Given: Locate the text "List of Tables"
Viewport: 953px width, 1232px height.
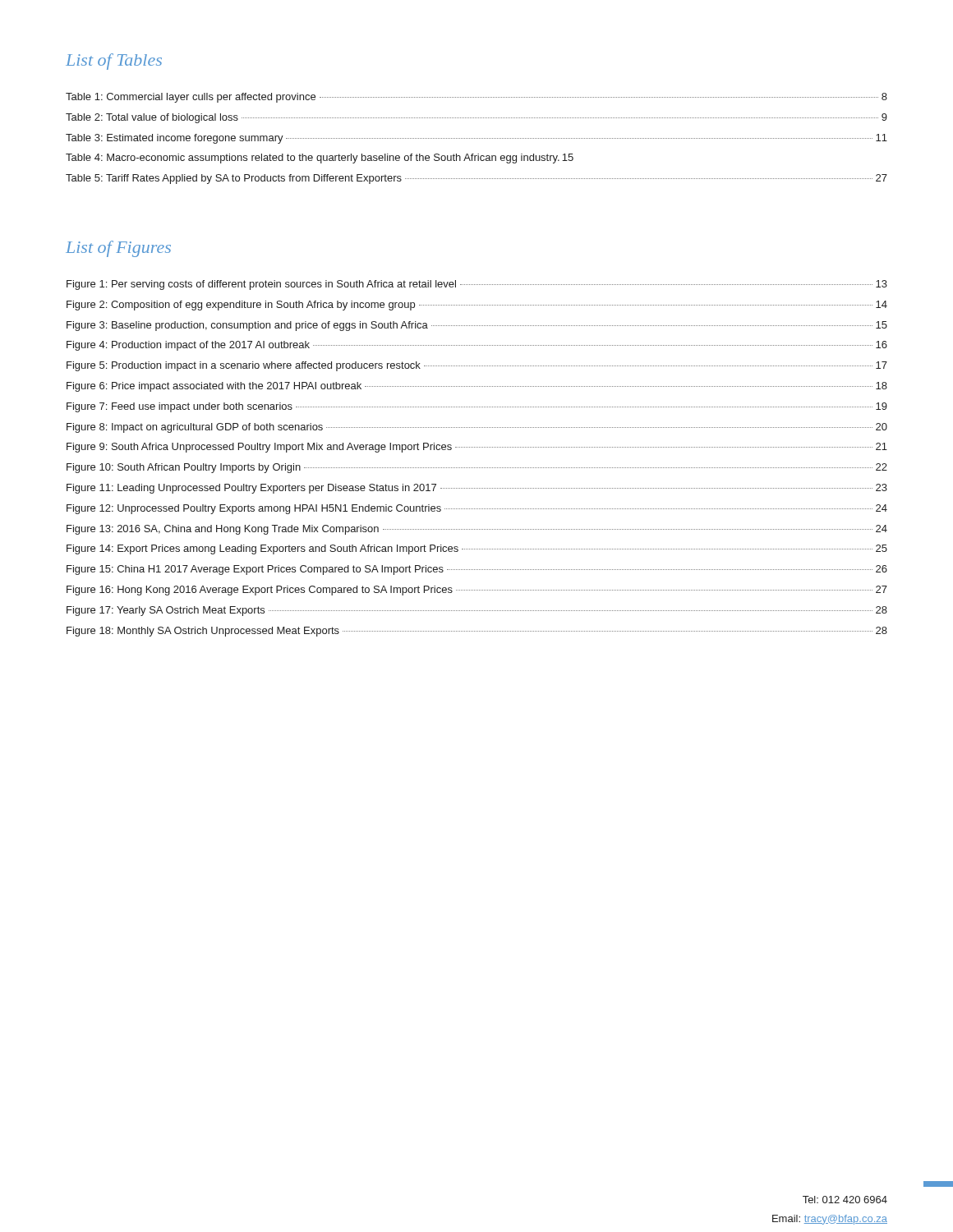Looking at the screenshot, I should point(114,60).
